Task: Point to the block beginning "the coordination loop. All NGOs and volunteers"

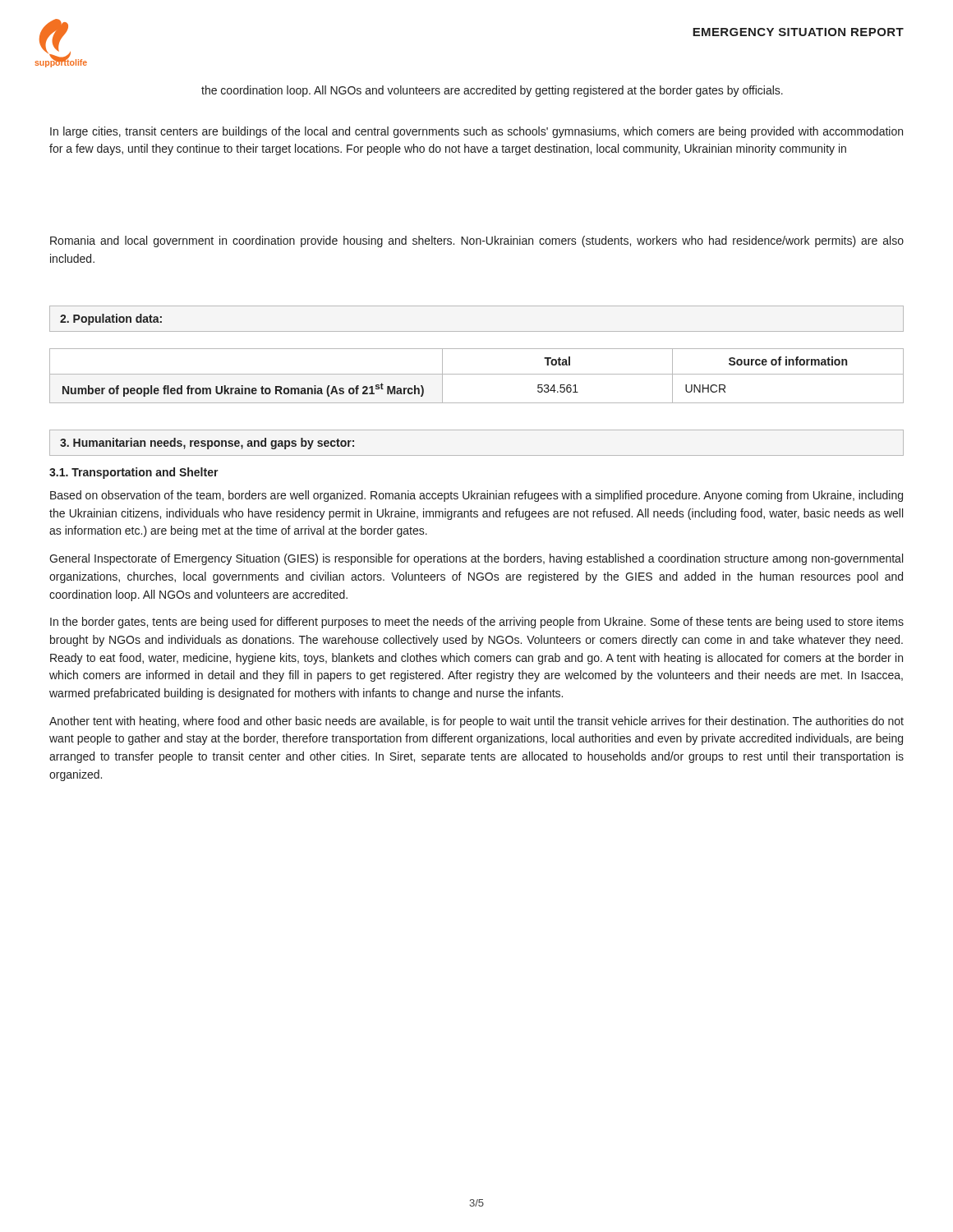Action: [492, 90]
